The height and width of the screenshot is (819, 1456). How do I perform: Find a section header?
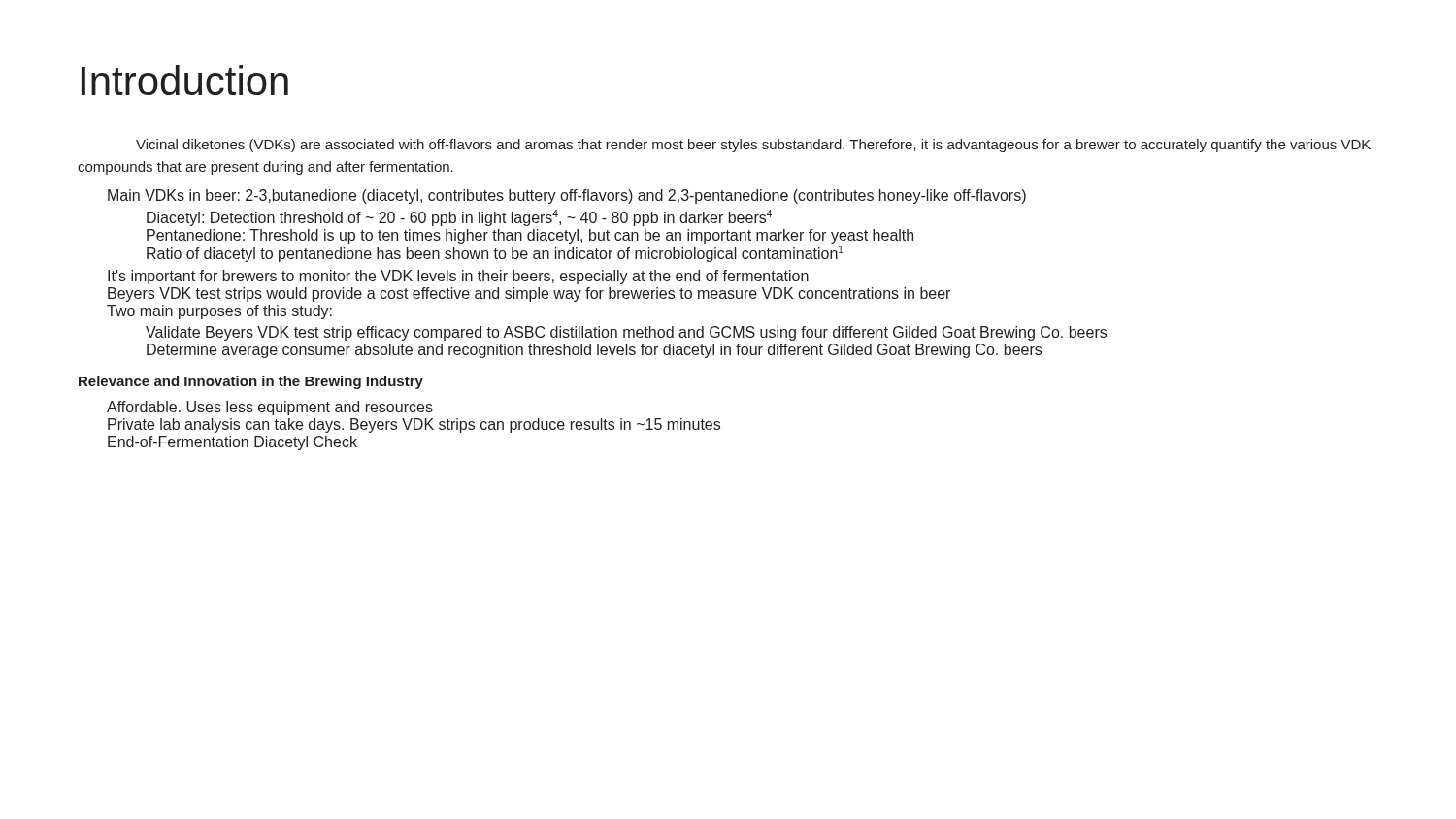(728, 381)
